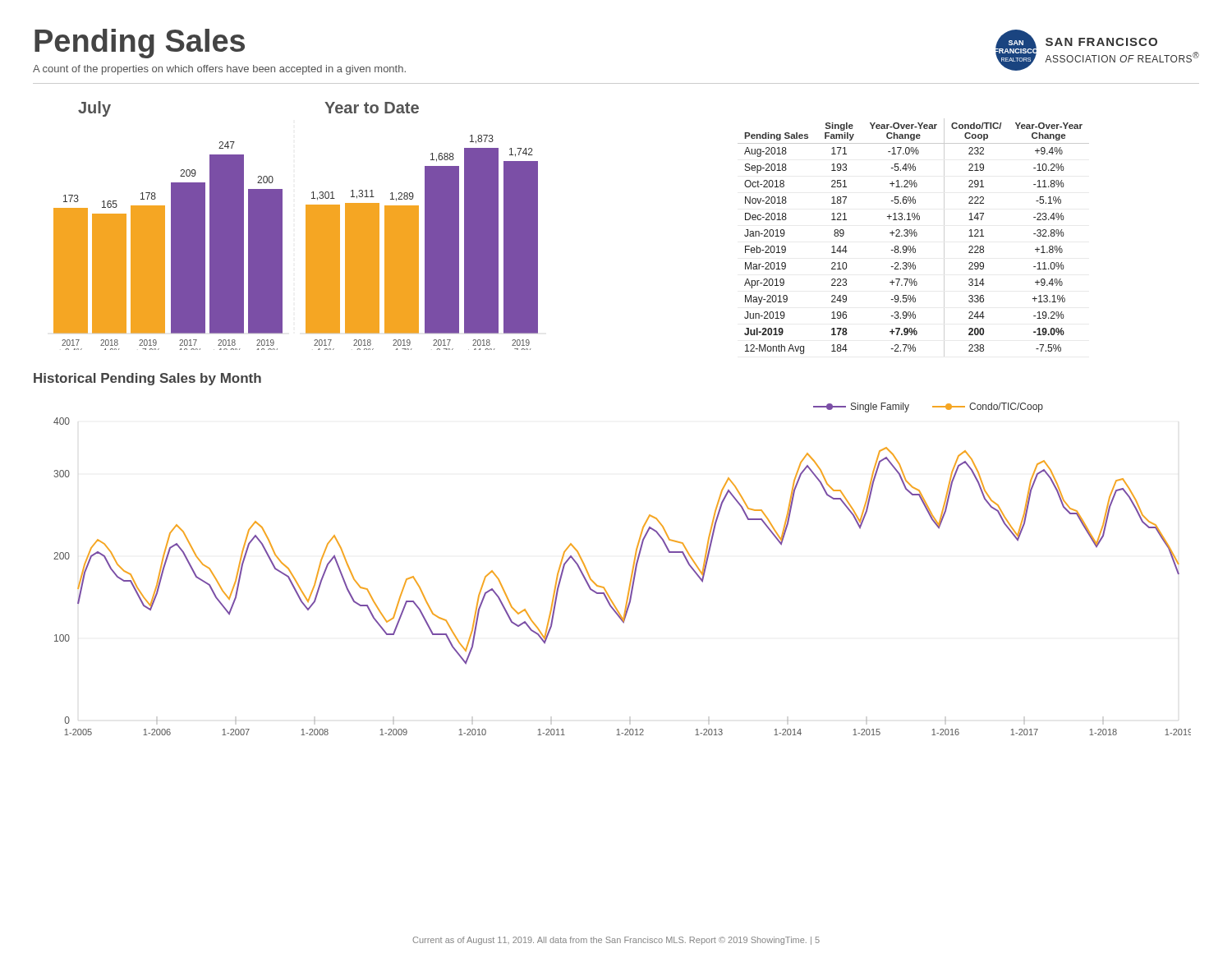
Task: Click on the element starting "Pending Sales A count of the properties"
Action: [220, 50]
